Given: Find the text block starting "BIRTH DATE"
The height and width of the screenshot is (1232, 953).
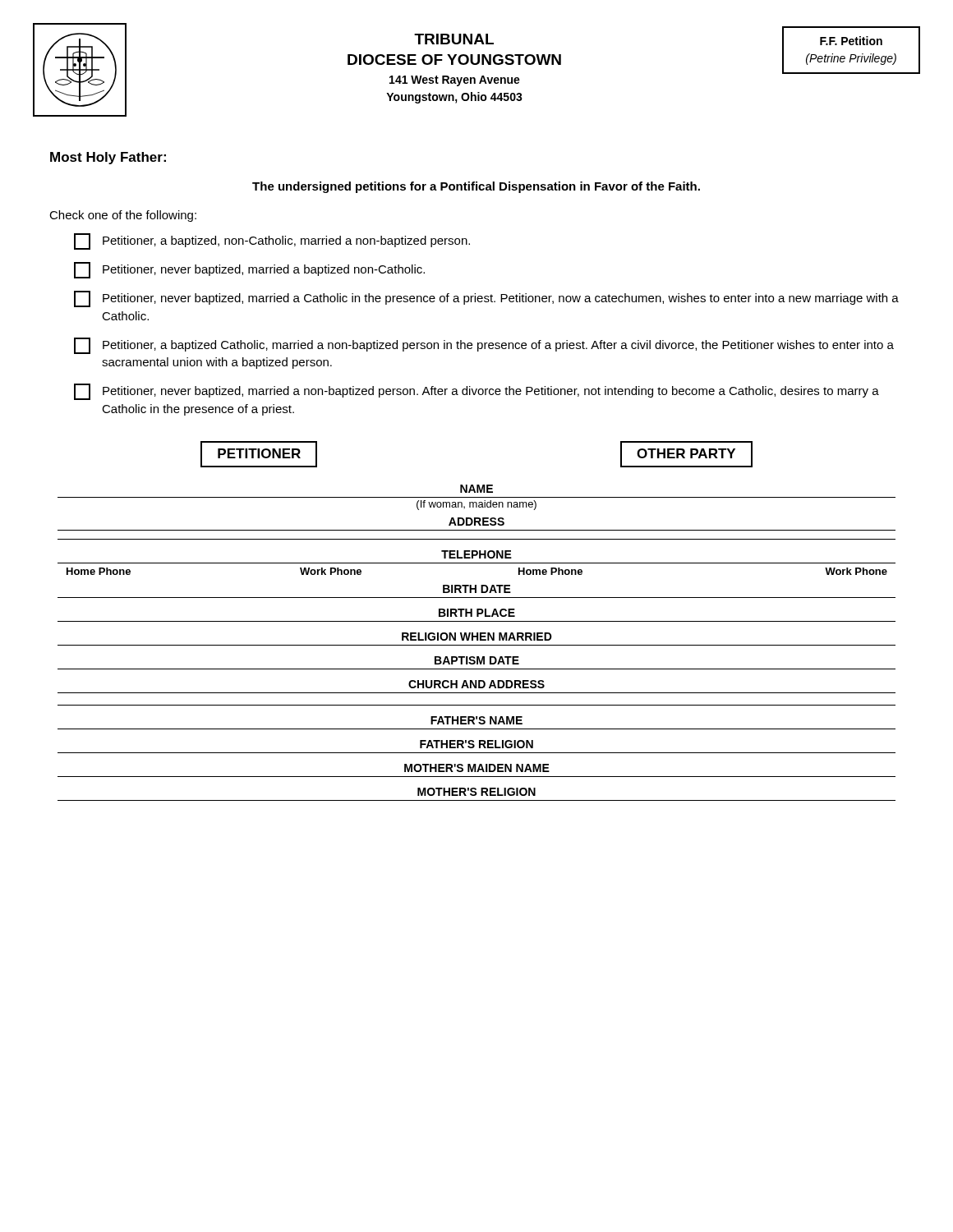Looking at the screenshot, I should [476, 590].
